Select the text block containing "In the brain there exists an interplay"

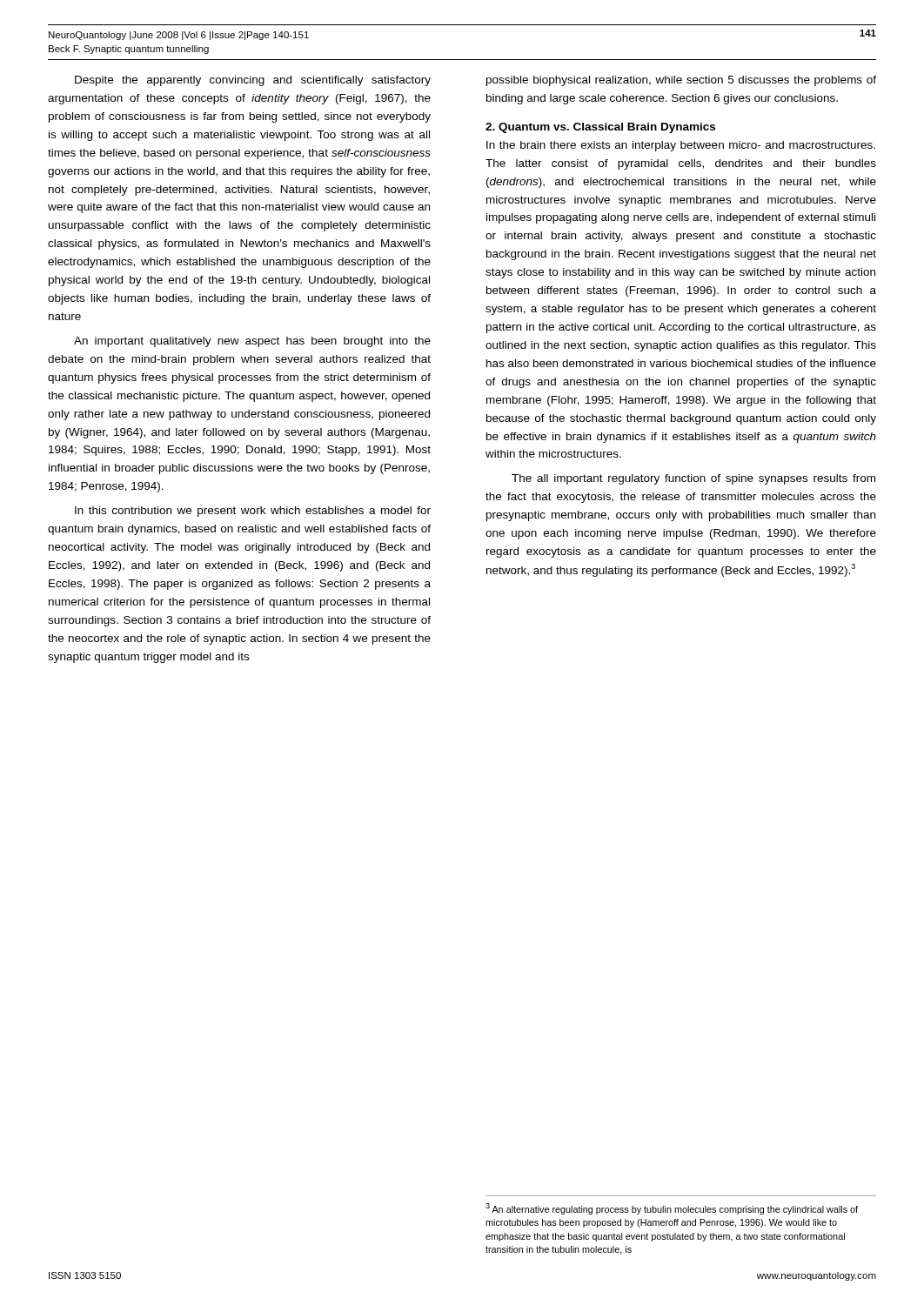coord(681,300)
